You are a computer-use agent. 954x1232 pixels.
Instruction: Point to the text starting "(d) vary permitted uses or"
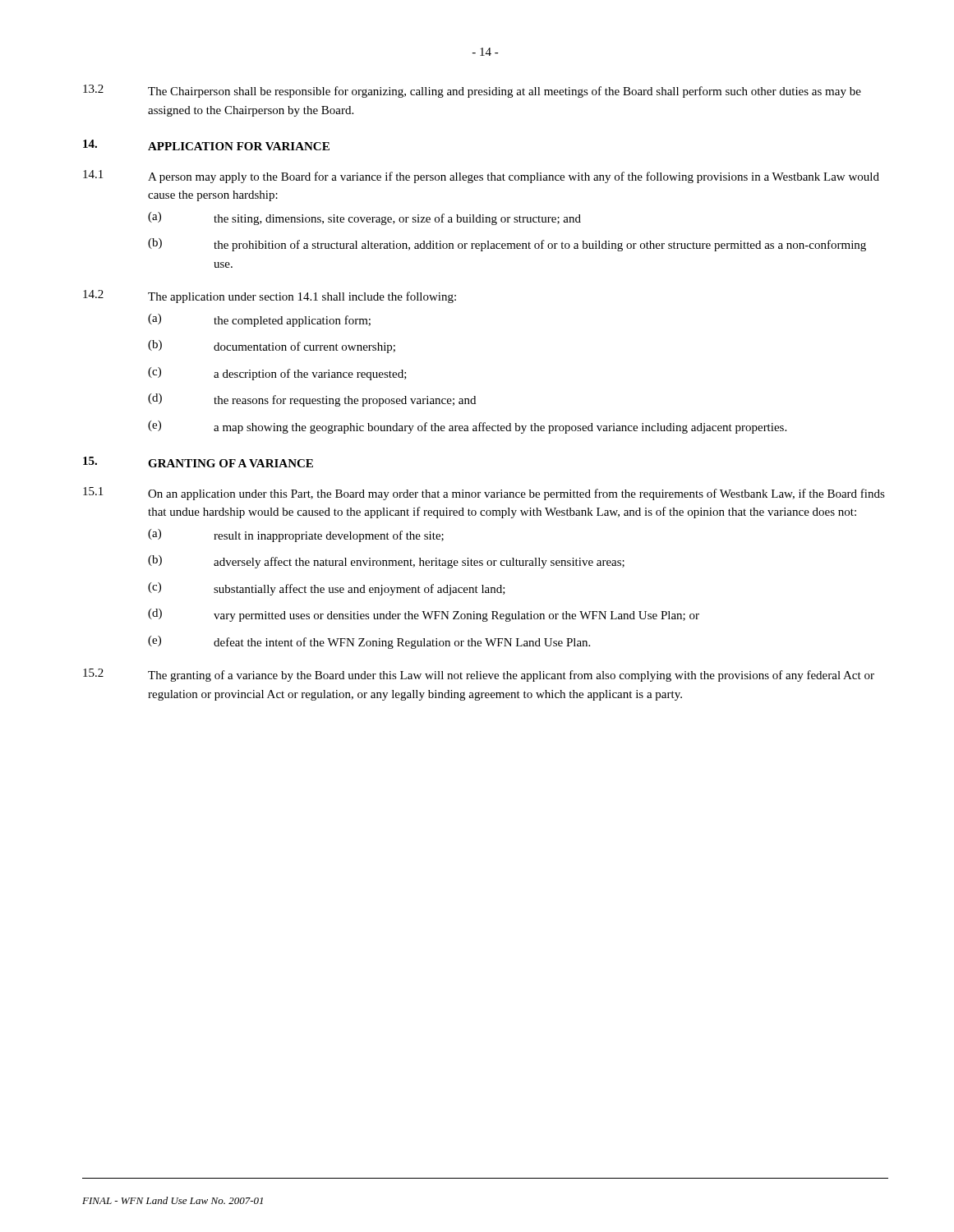[x=518, y=615]
